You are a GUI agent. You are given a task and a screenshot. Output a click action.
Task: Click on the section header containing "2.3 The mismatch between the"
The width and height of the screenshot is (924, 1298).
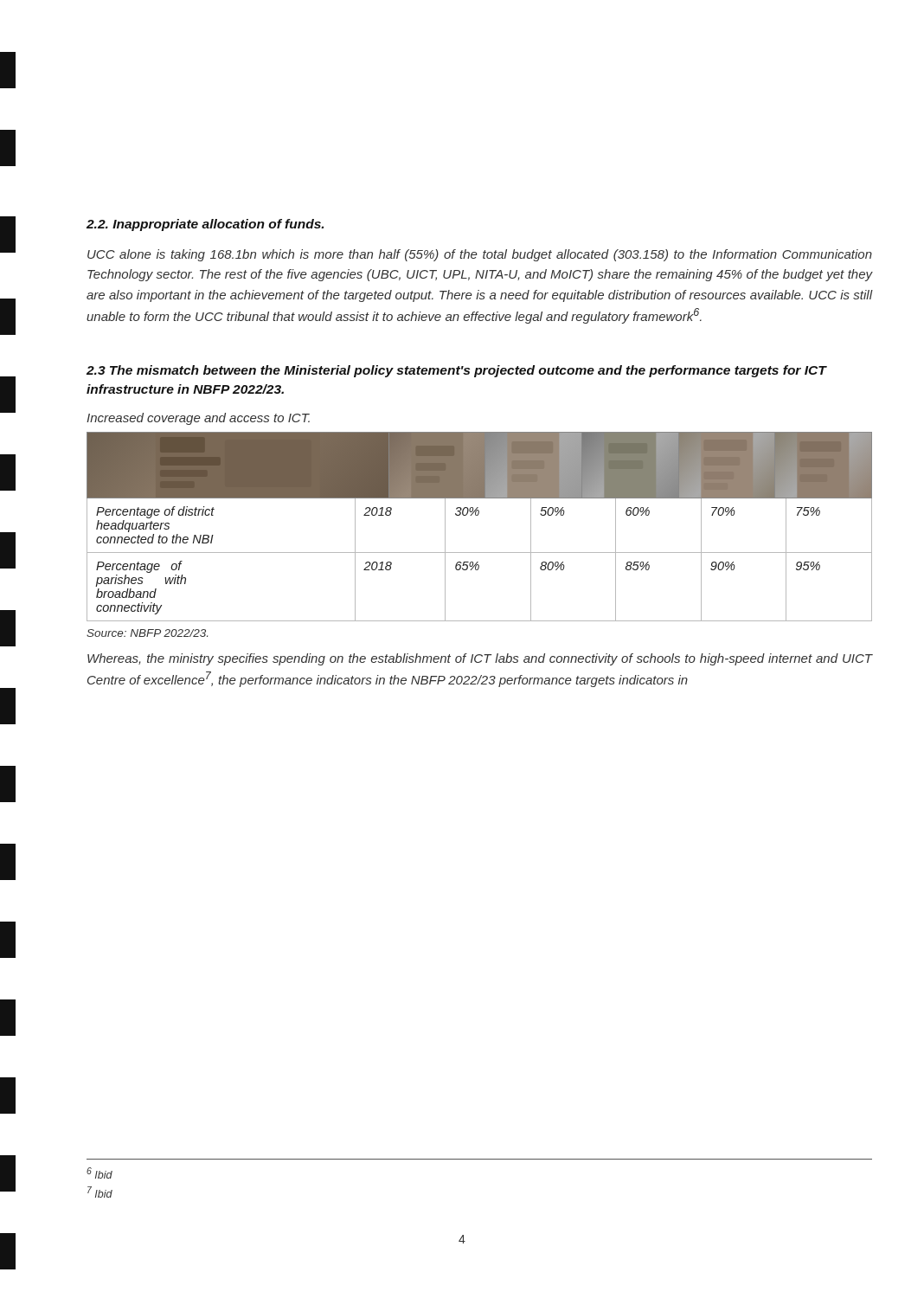[x=456, y=380]
